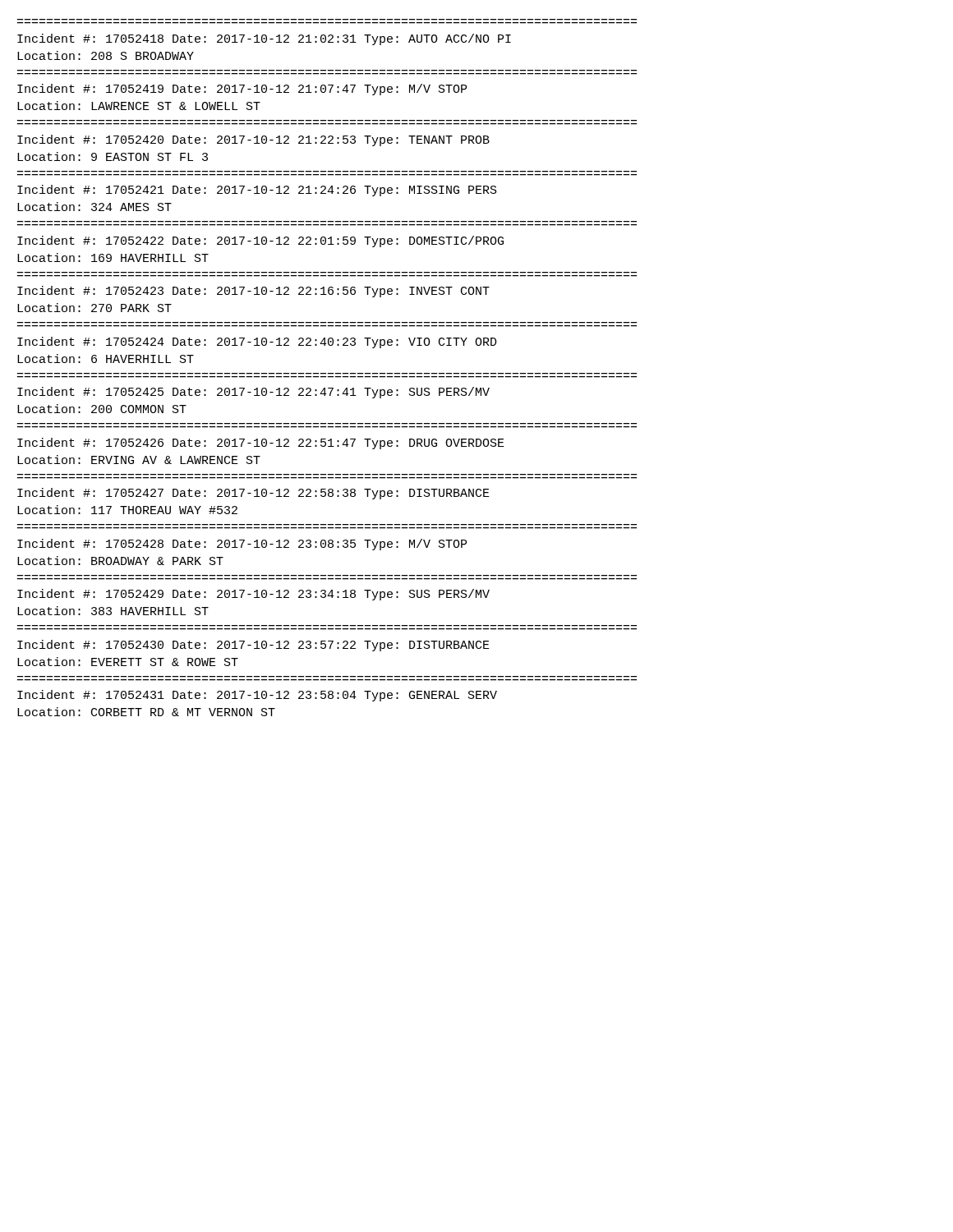Click on the list item with the text "==================================================================================== Incident #: 17052428 Date: 2017-10-12"
This screenshot has height=1232, width=953.
[476, 545]
